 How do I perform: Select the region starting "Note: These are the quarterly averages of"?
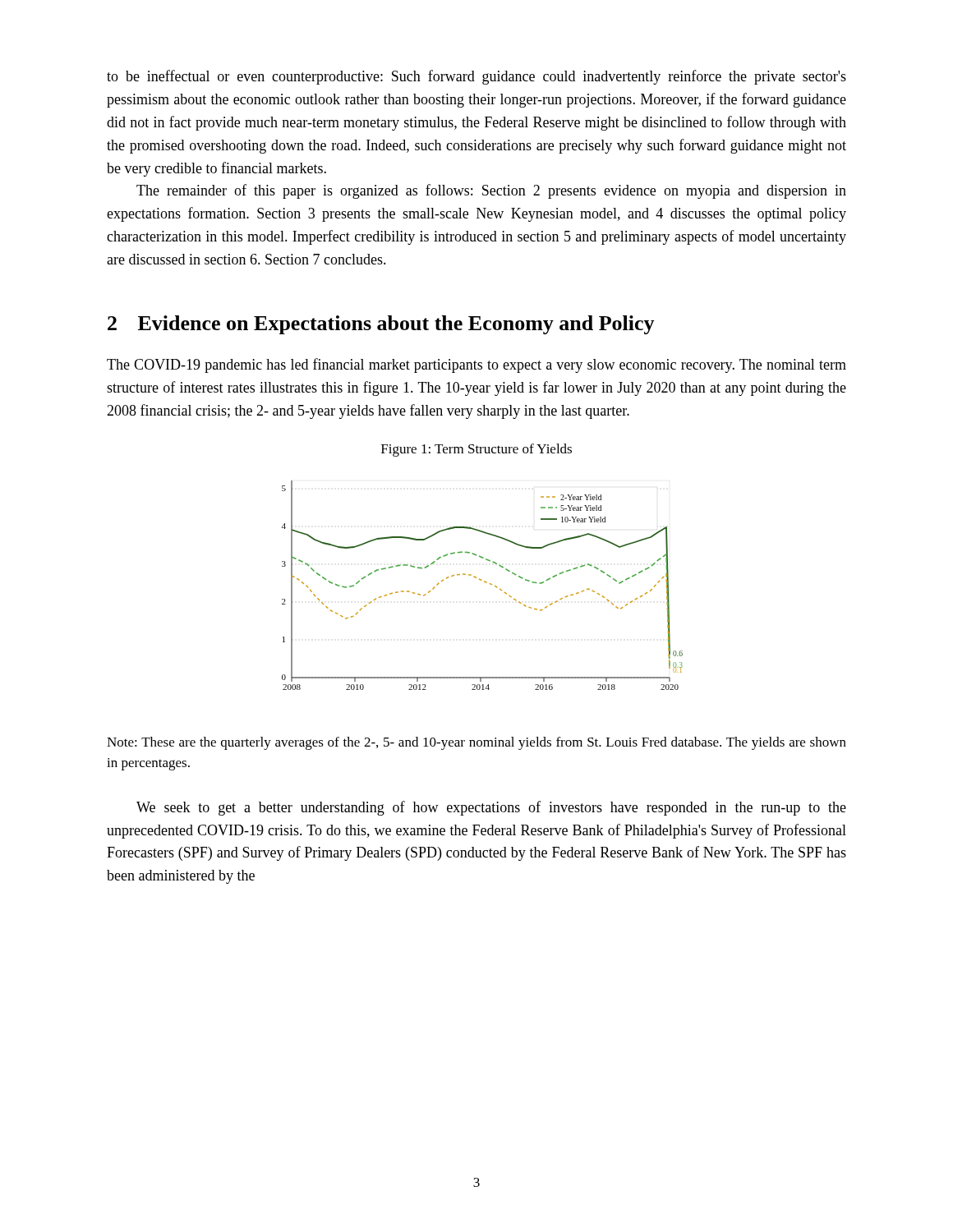point(476,752)
